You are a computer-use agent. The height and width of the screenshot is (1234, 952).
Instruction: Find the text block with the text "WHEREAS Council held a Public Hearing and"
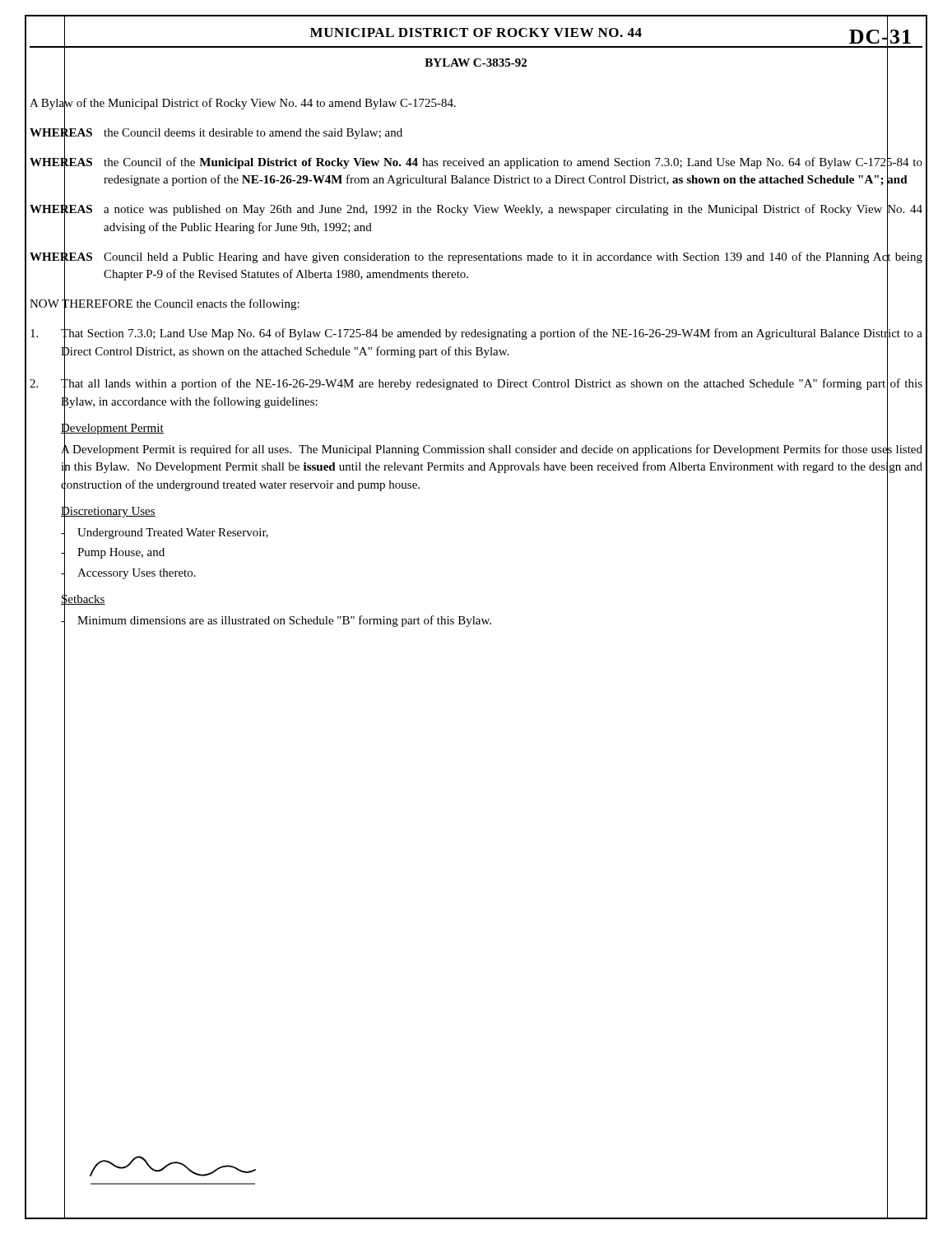coord(476,266)
